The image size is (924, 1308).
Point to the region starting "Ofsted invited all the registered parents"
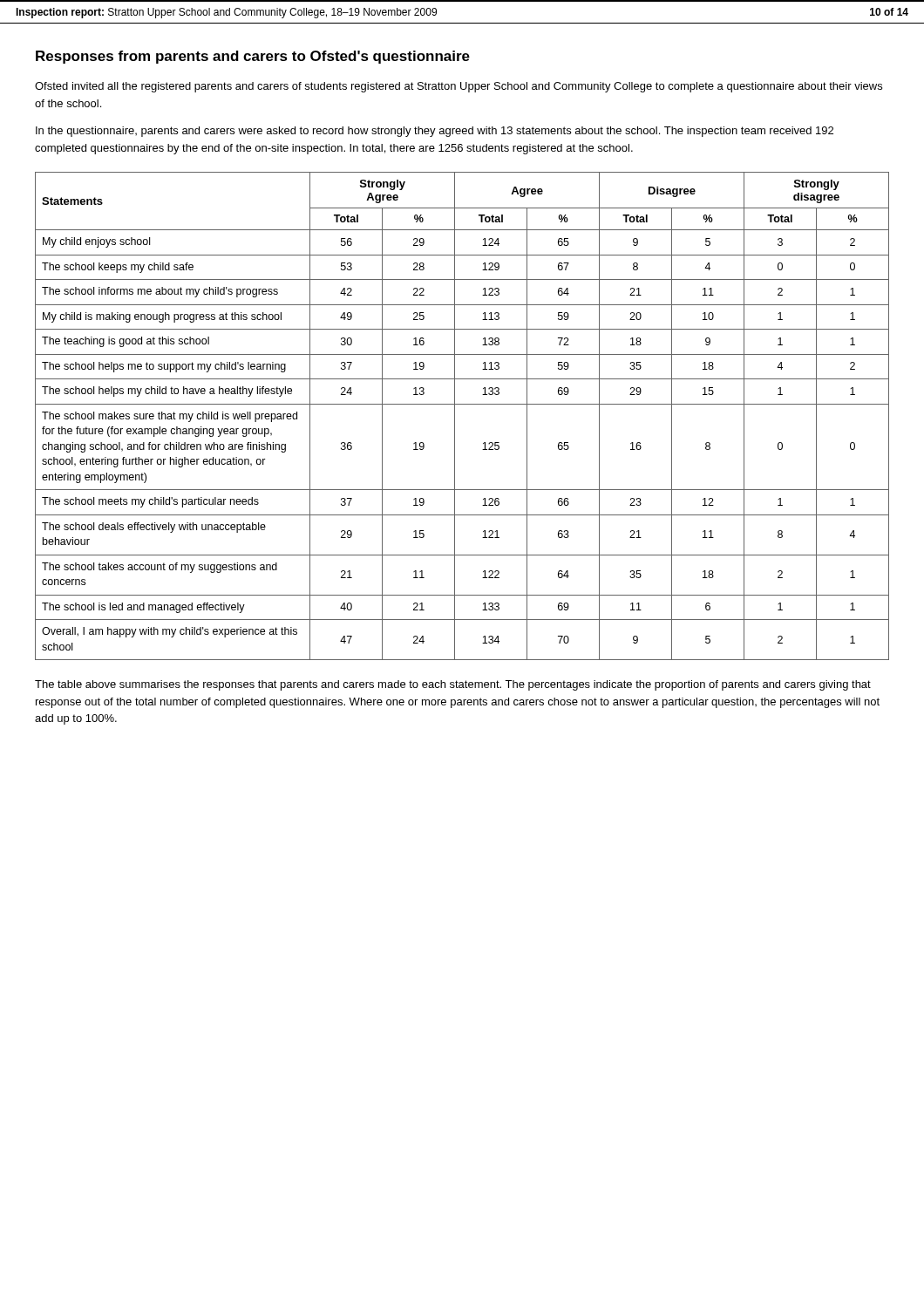pos(459,94)
